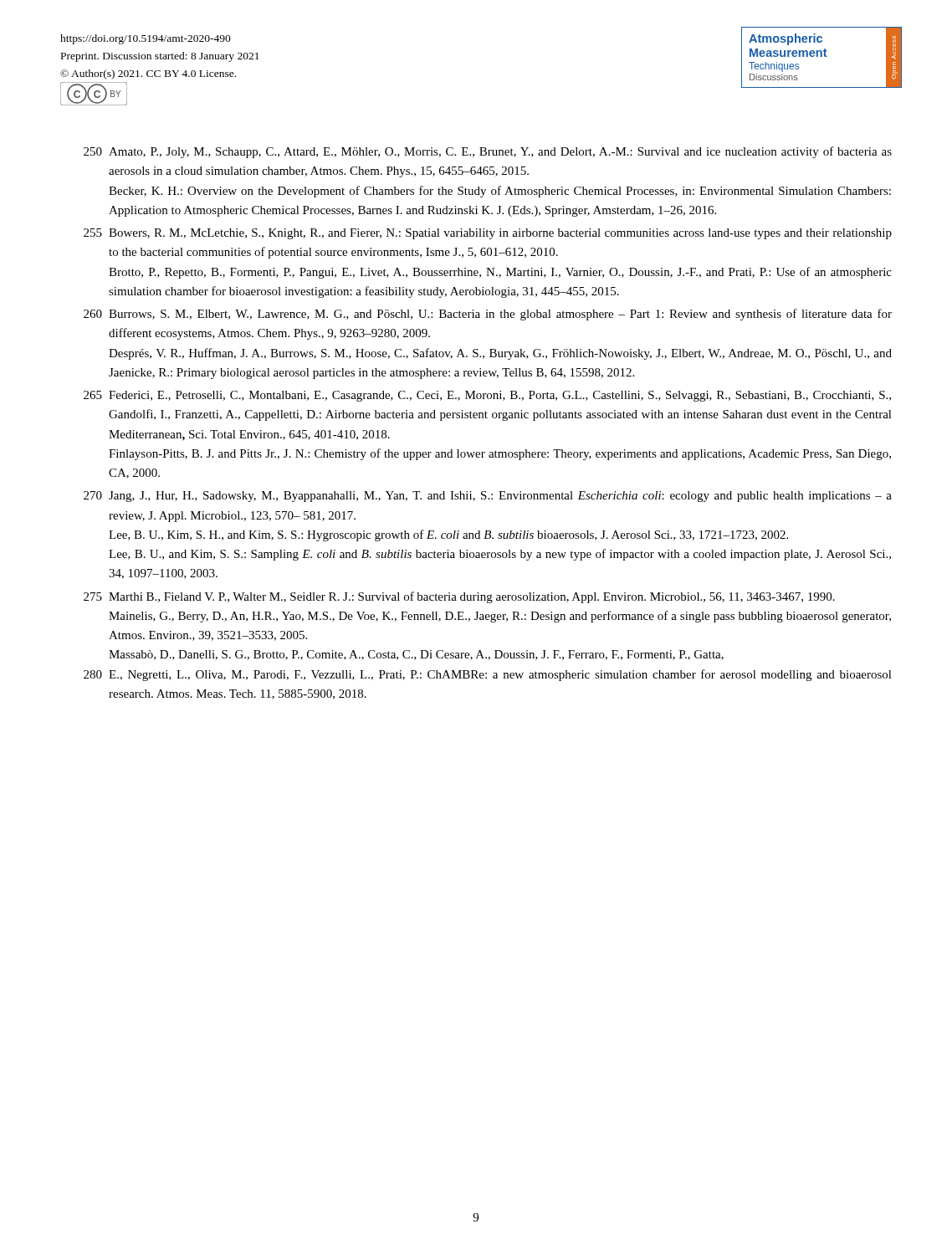This screenshot has height=1255, width=952.
Task: Click on the region starting "Massabò, D., Danelli,"
Action: coord(476,655)
